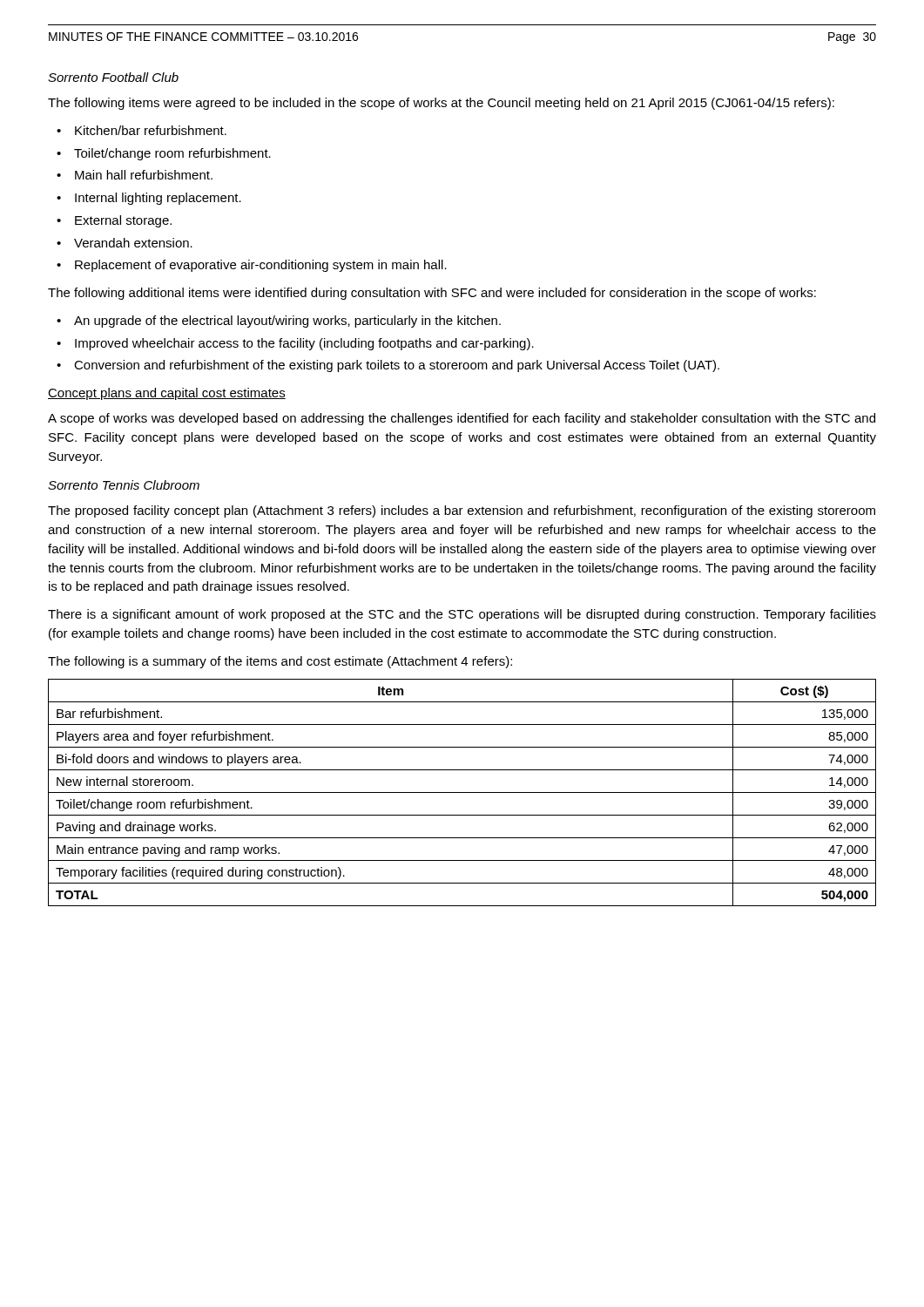
Task: Find the region starting "A scope of works was developed"
Action: click(462, 437)
